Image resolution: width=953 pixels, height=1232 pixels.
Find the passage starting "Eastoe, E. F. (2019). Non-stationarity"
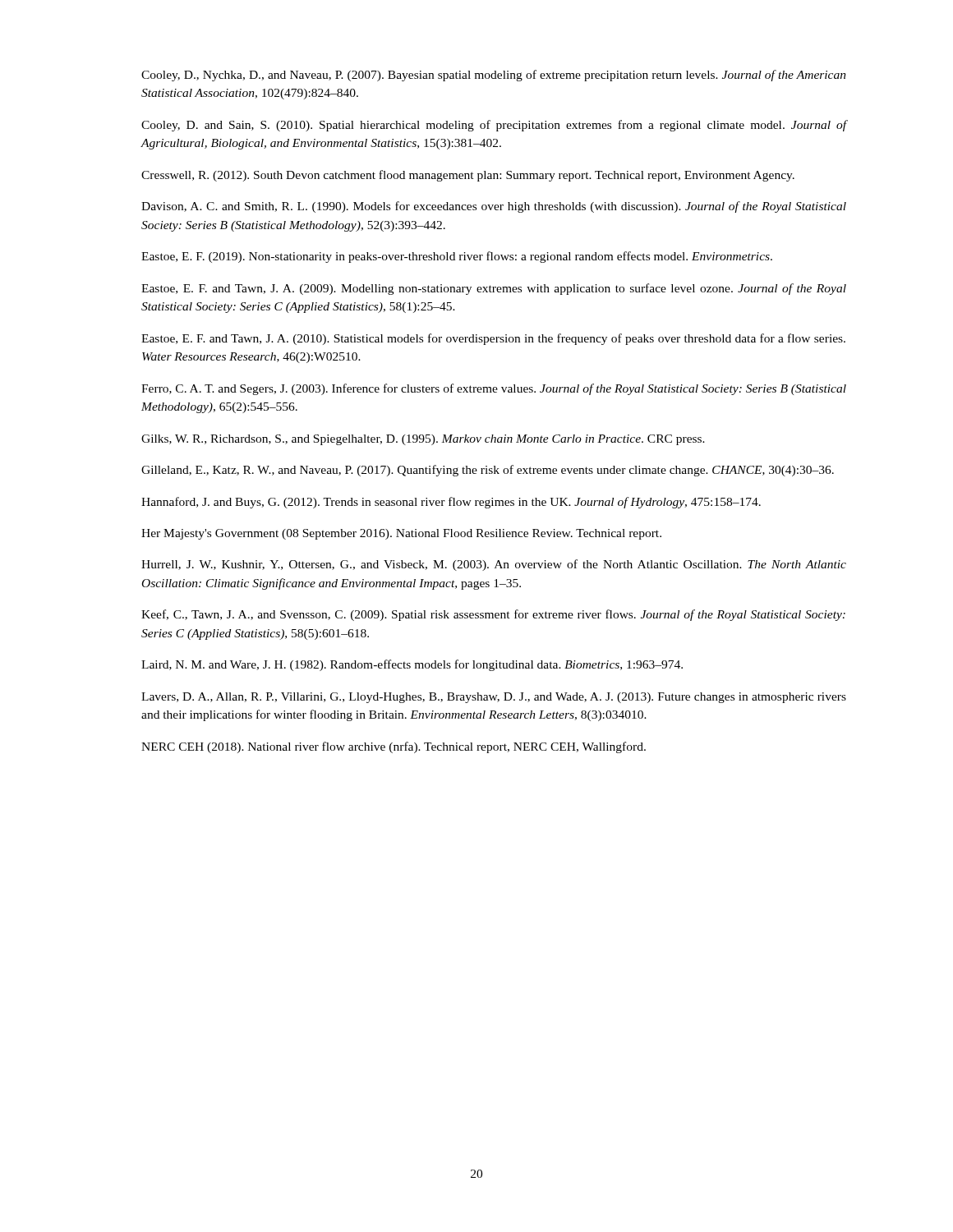(494, 257)
